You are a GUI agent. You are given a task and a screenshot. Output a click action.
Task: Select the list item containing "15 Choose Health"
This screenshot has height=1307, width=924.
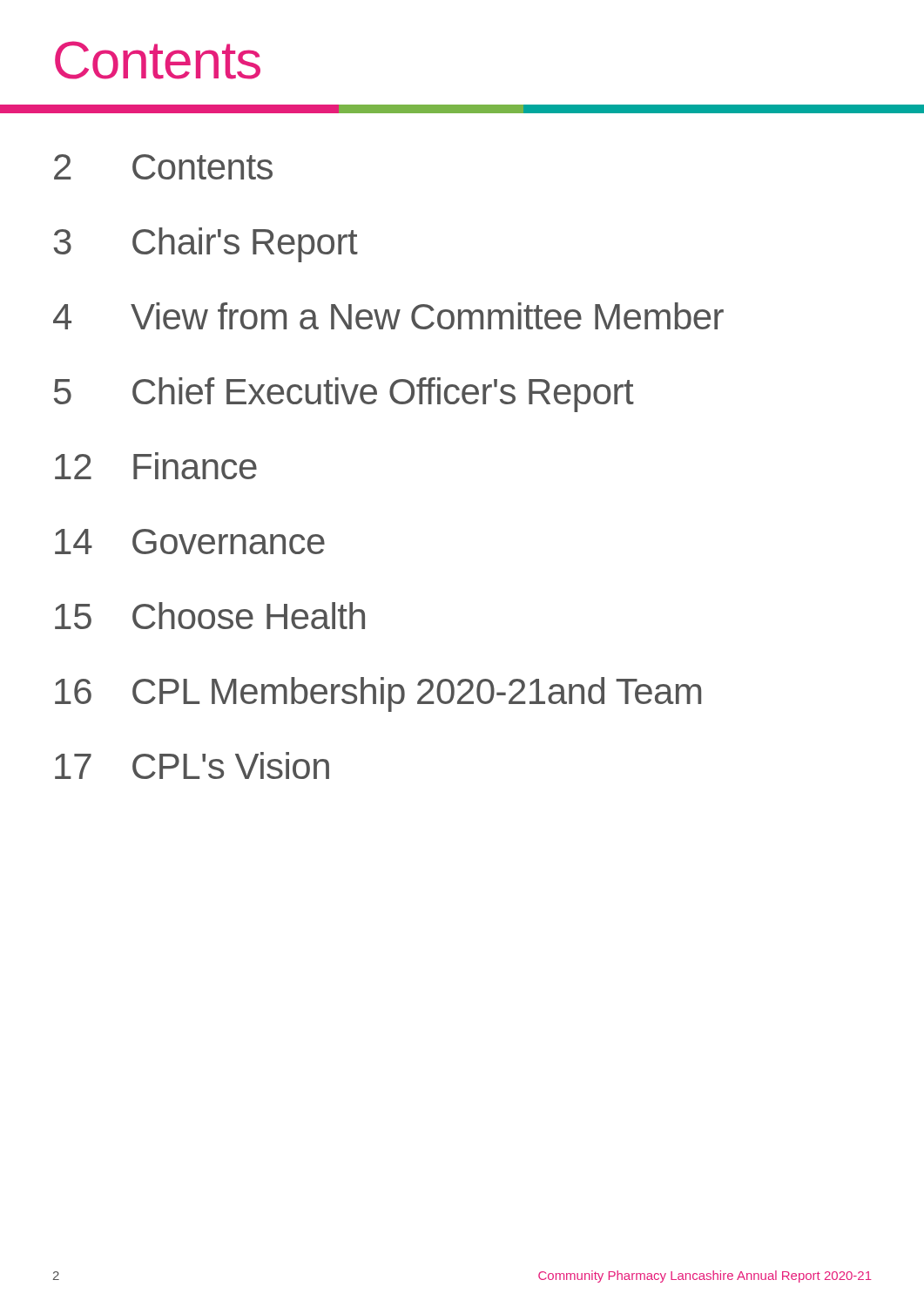pos(210,617)
